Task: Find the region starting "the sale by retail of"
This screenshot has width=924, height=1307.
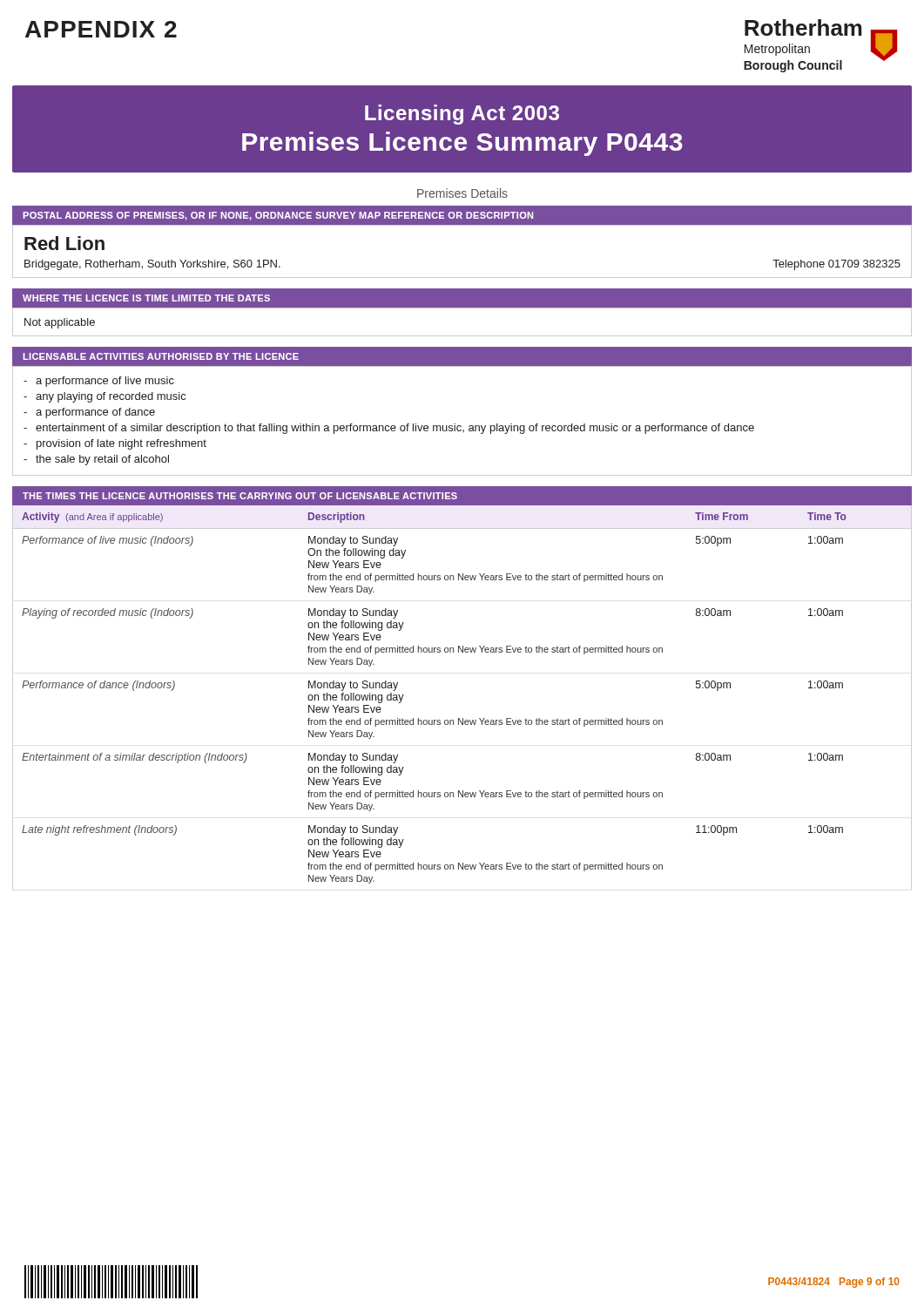Action: pos(103,459)
